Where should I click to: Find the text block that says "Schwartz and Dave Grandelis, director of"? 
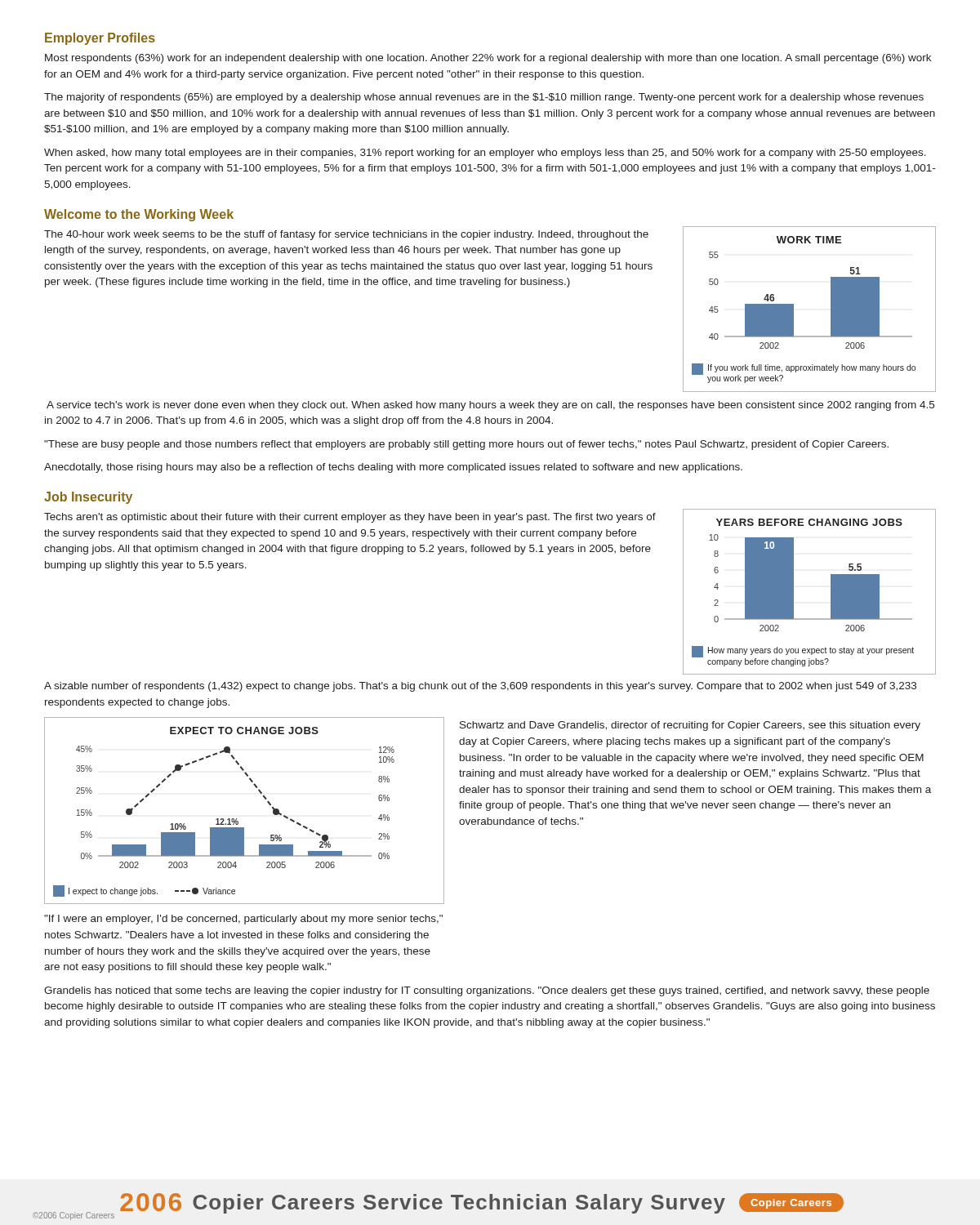(x=697, y=773)
